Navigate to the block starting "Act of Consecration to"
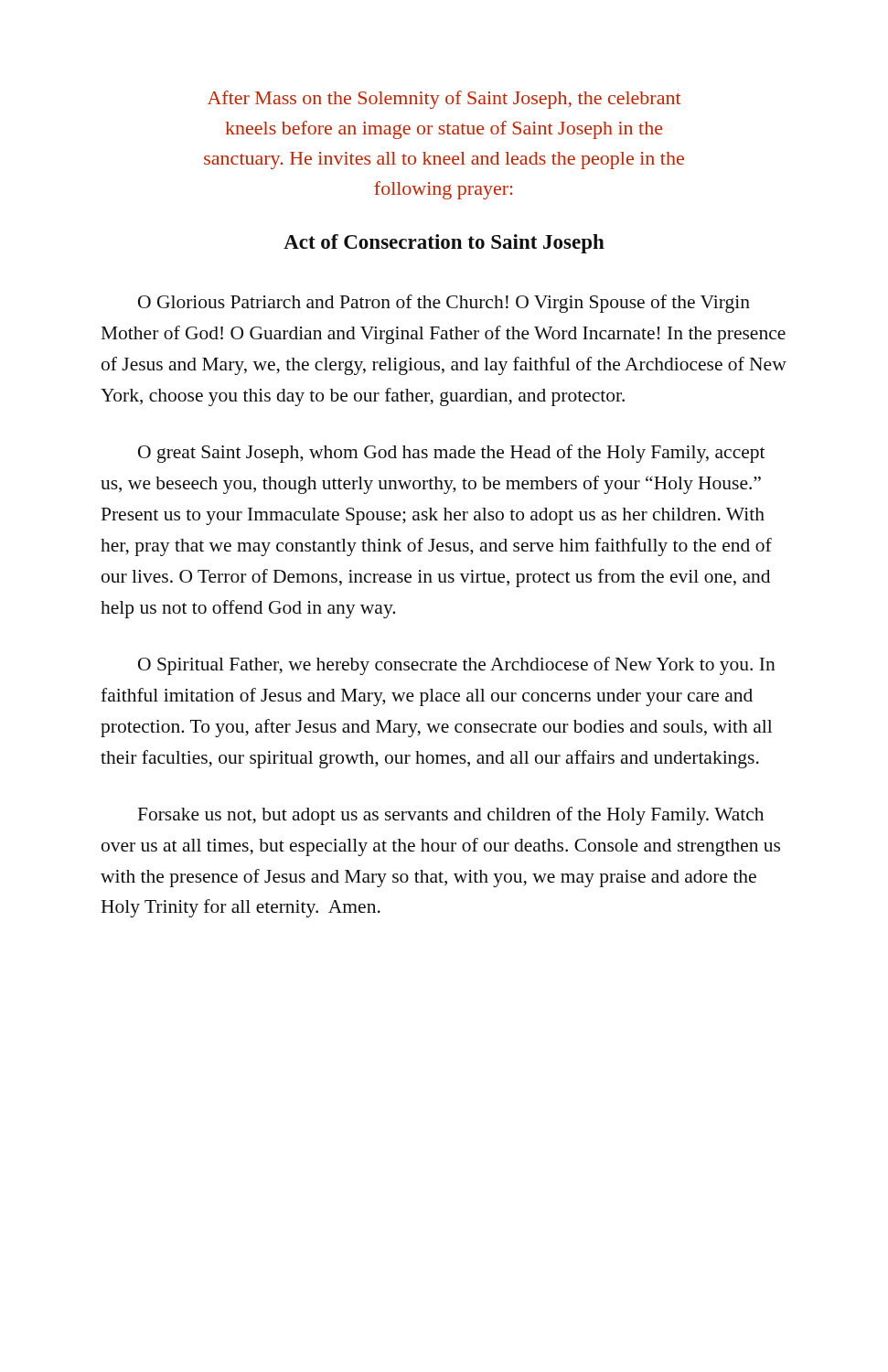 pos(444,242)
